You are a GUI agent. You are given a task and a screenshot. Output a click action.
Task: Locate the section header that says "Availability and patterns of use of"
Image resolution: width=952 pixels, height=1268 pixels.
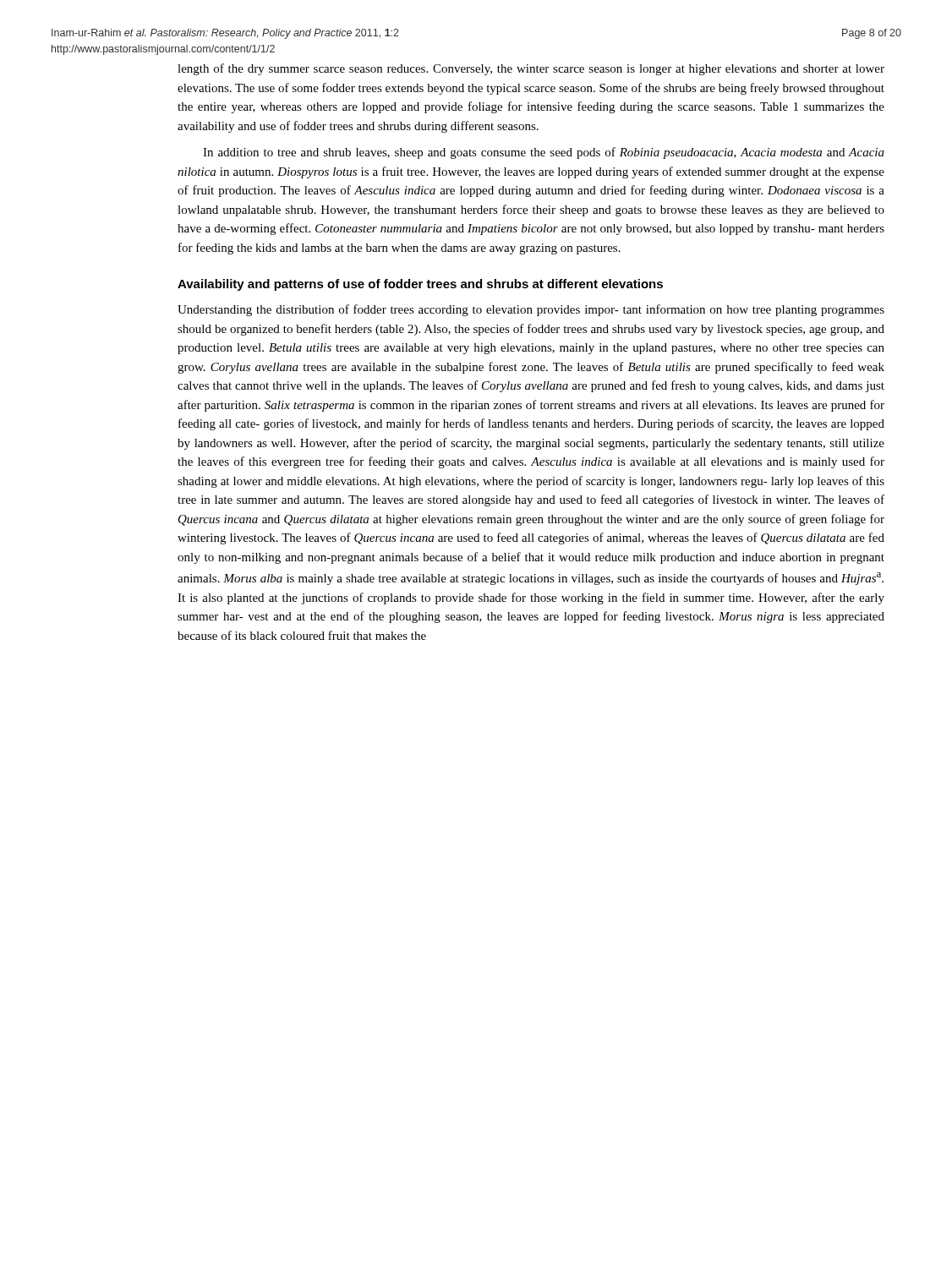[420, 284]
